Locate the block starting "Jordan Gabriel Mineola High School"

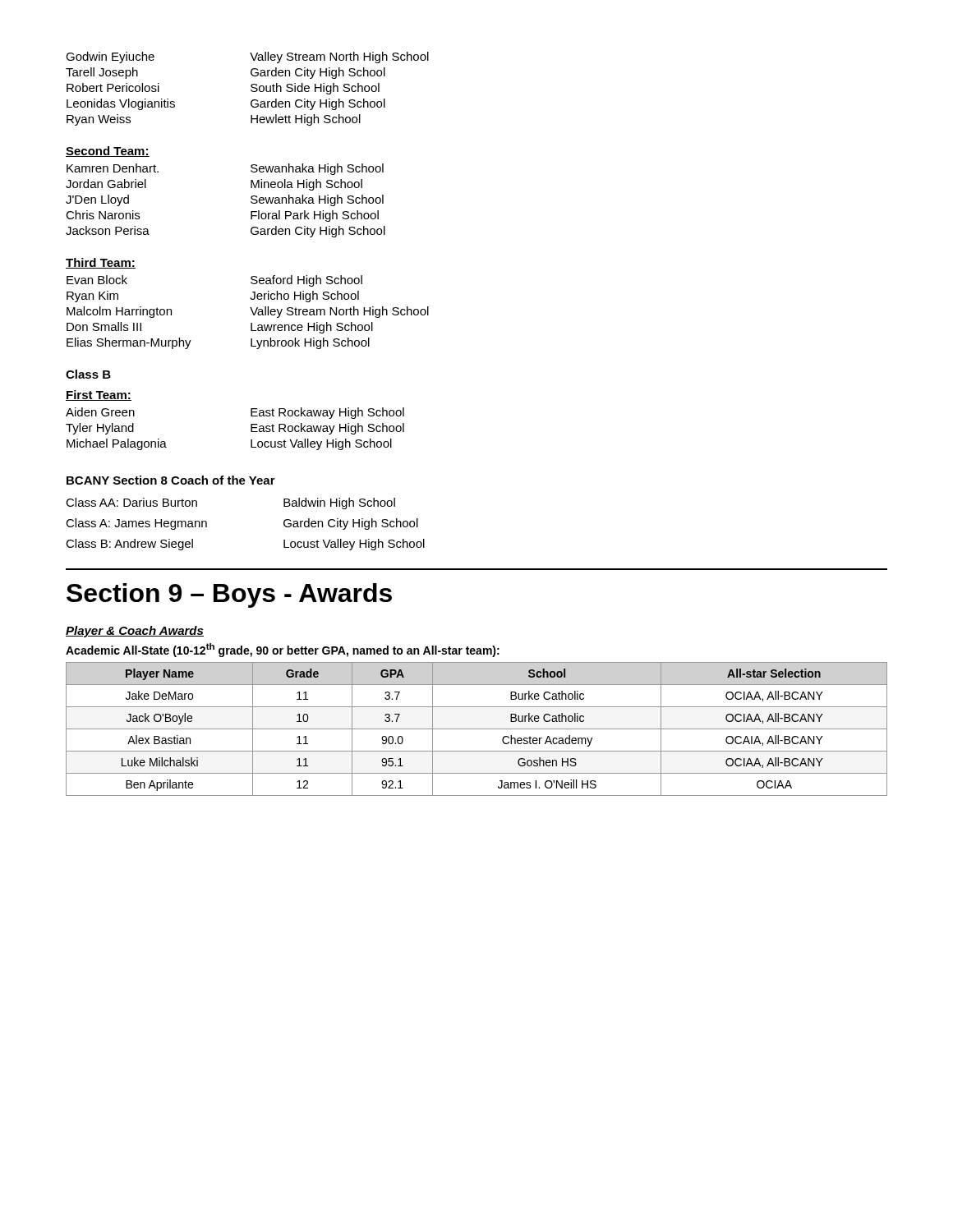coord(112,184)
